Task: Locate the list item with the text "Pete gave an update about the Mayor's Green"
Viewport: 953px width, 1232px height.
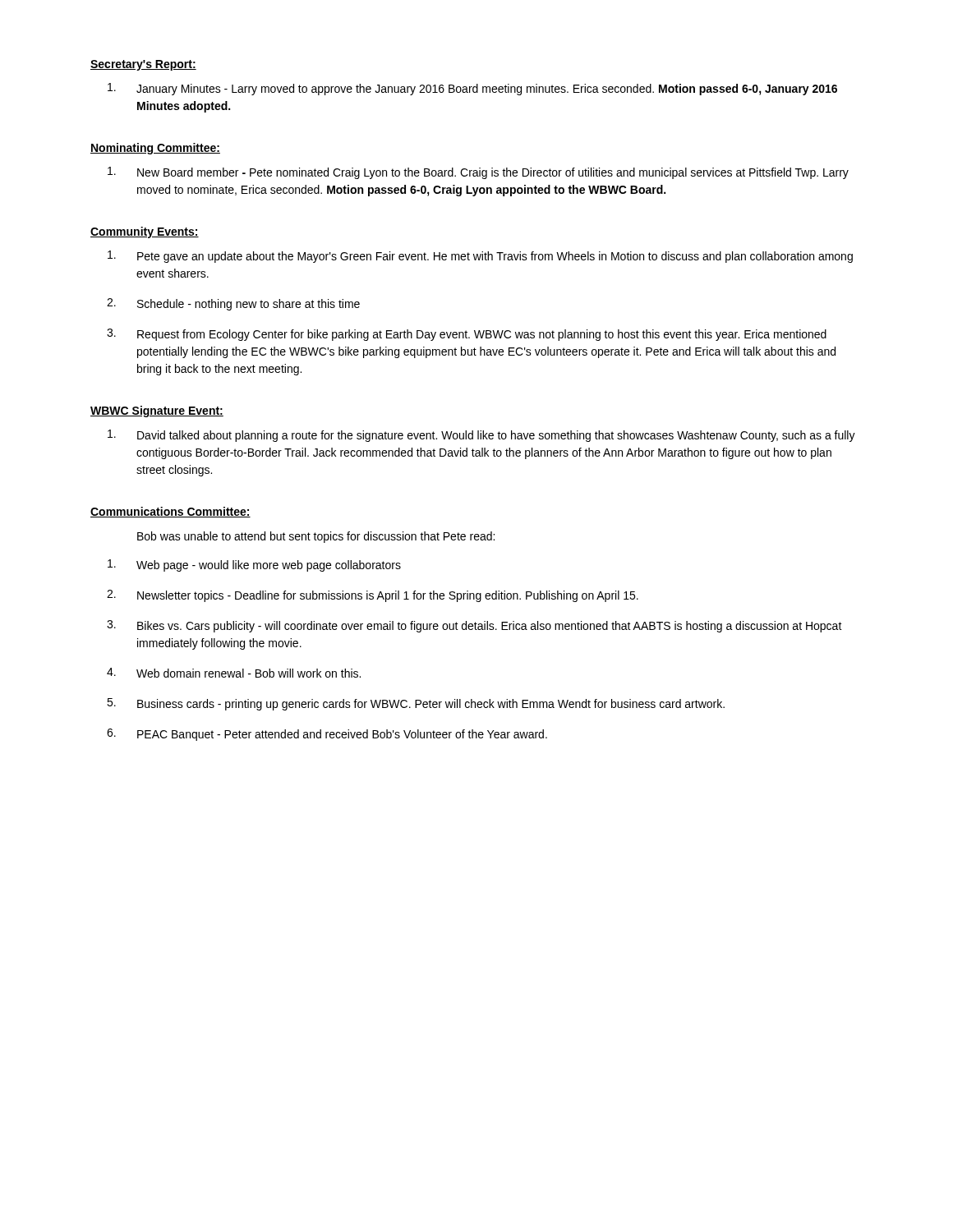Action: point(476,265)
